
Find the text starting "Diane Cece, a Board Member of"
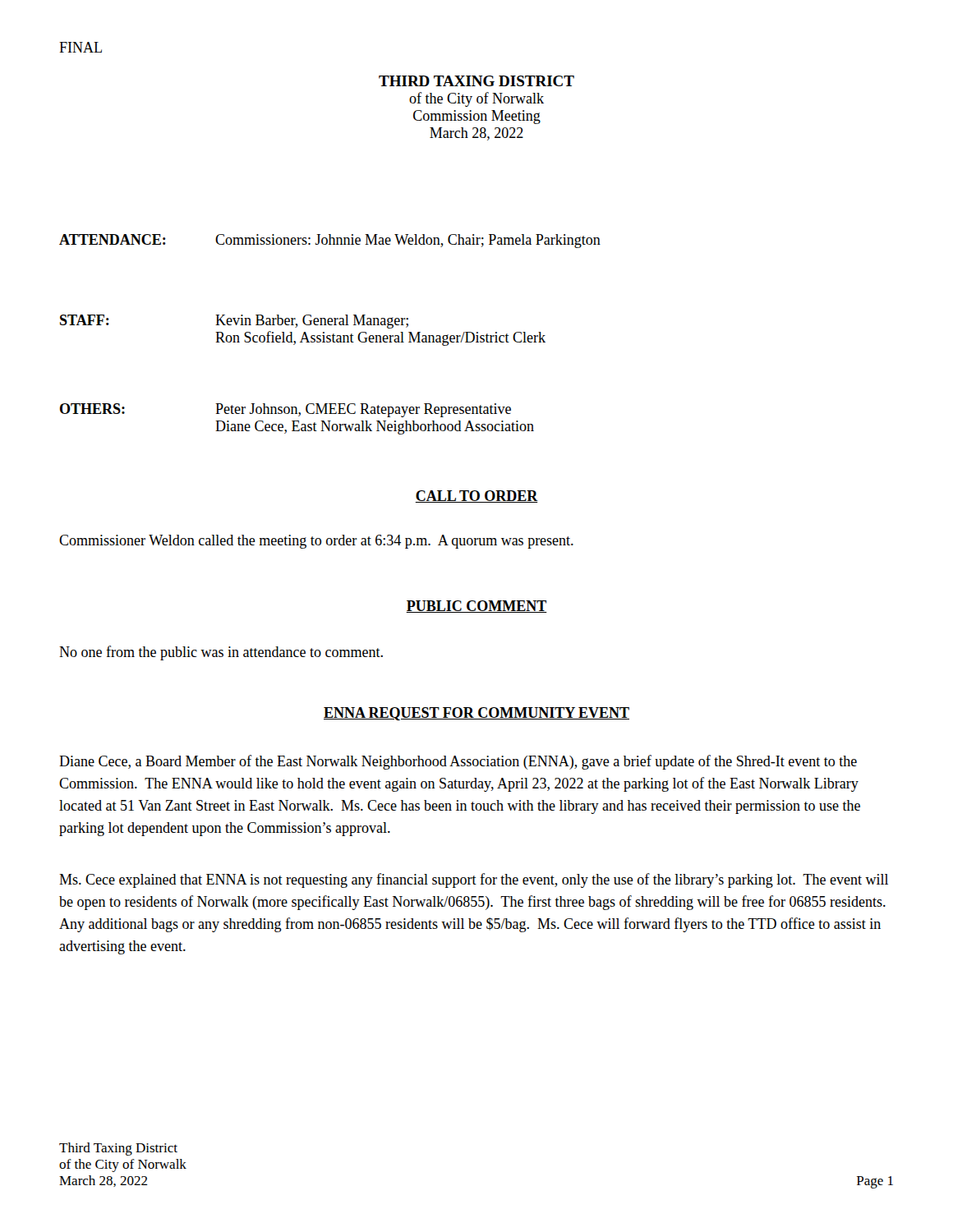[460, 795]
